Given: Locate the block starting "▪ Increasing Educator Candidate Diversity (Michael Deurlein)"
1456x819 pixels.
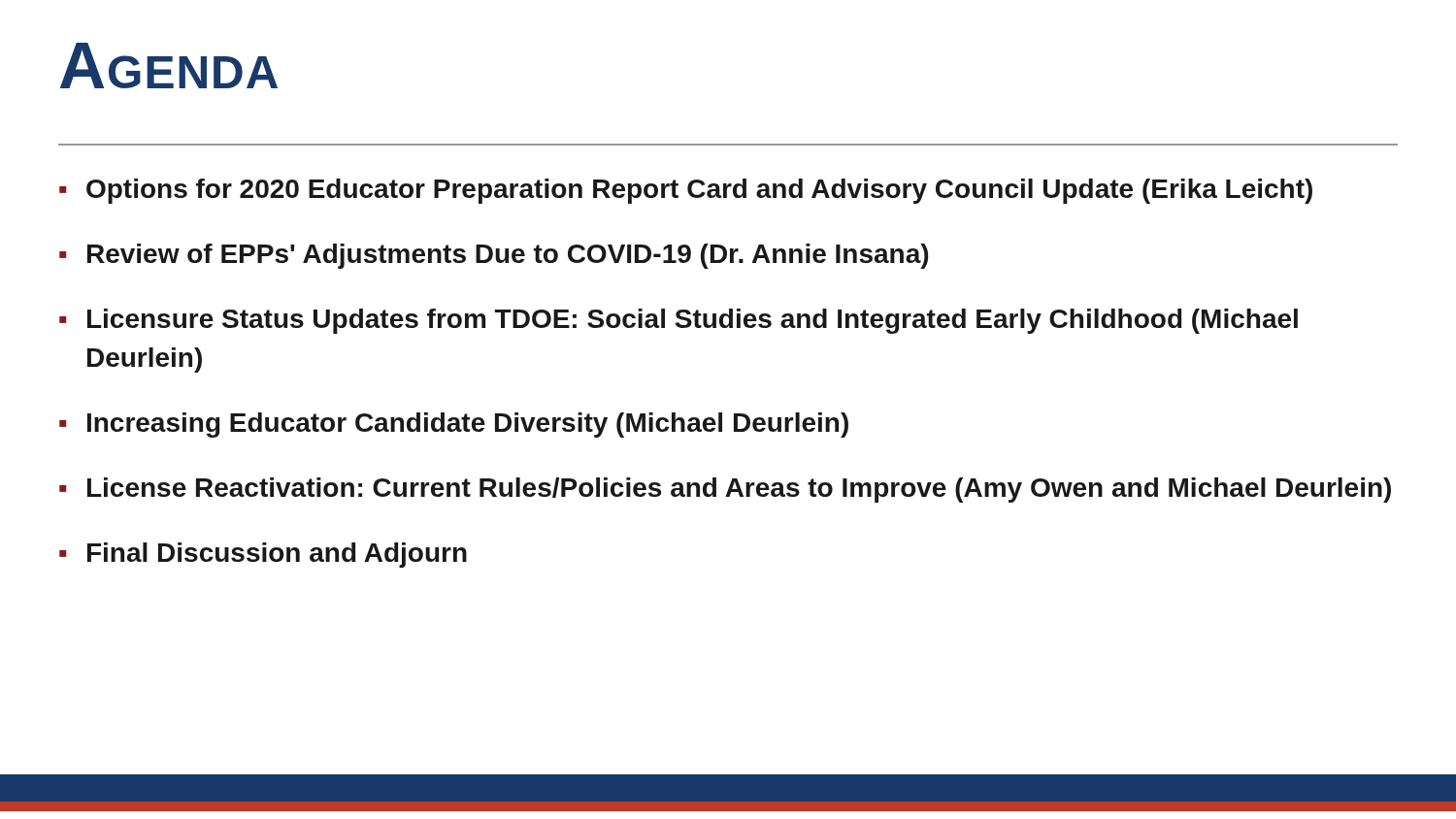Looking at the screenshot, I should pyautogui.click(x=454, y=422).
